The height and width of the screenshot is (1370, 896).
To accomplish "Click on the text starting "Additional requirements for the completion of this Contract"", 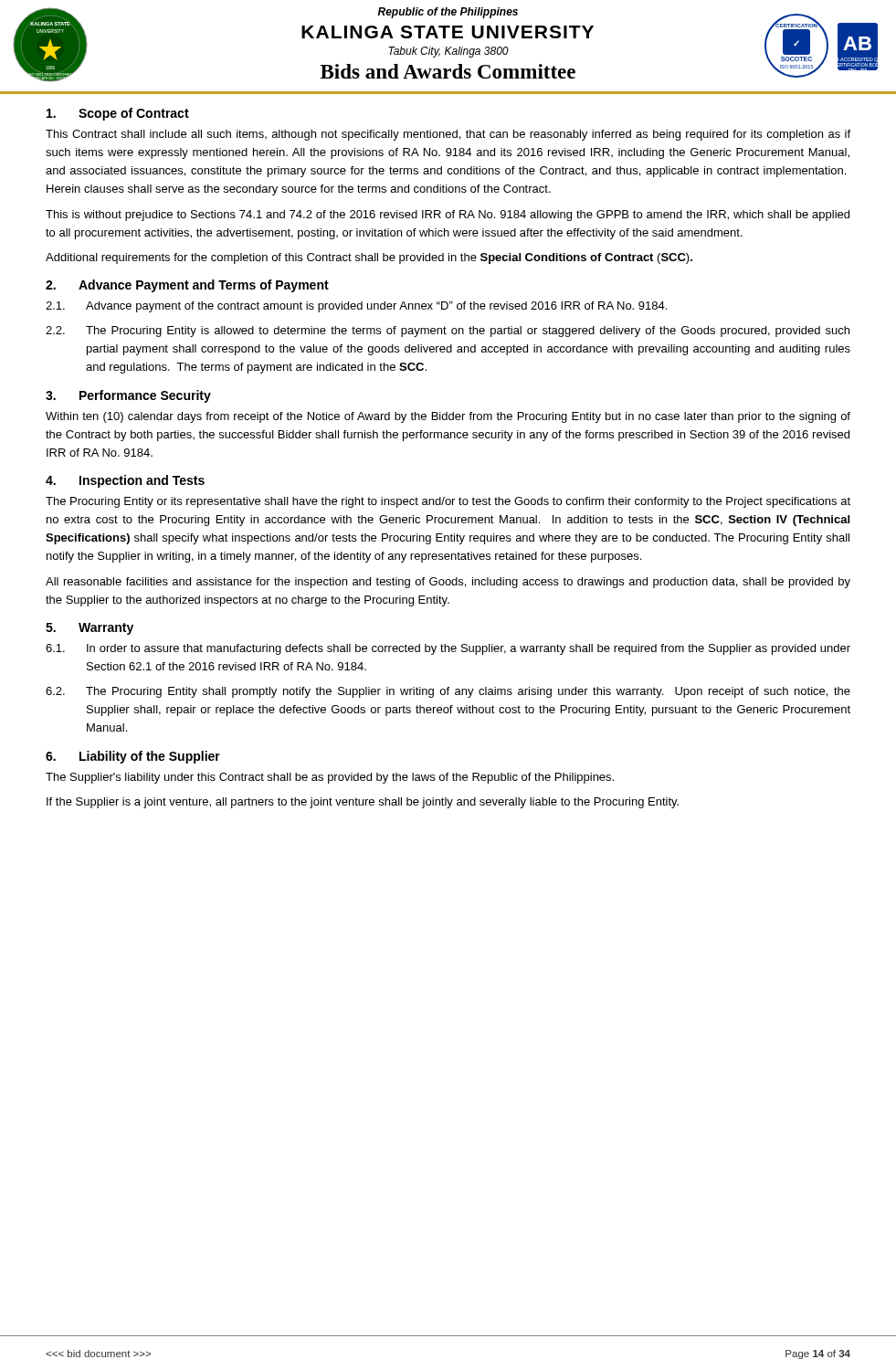I will pos(369,257).
